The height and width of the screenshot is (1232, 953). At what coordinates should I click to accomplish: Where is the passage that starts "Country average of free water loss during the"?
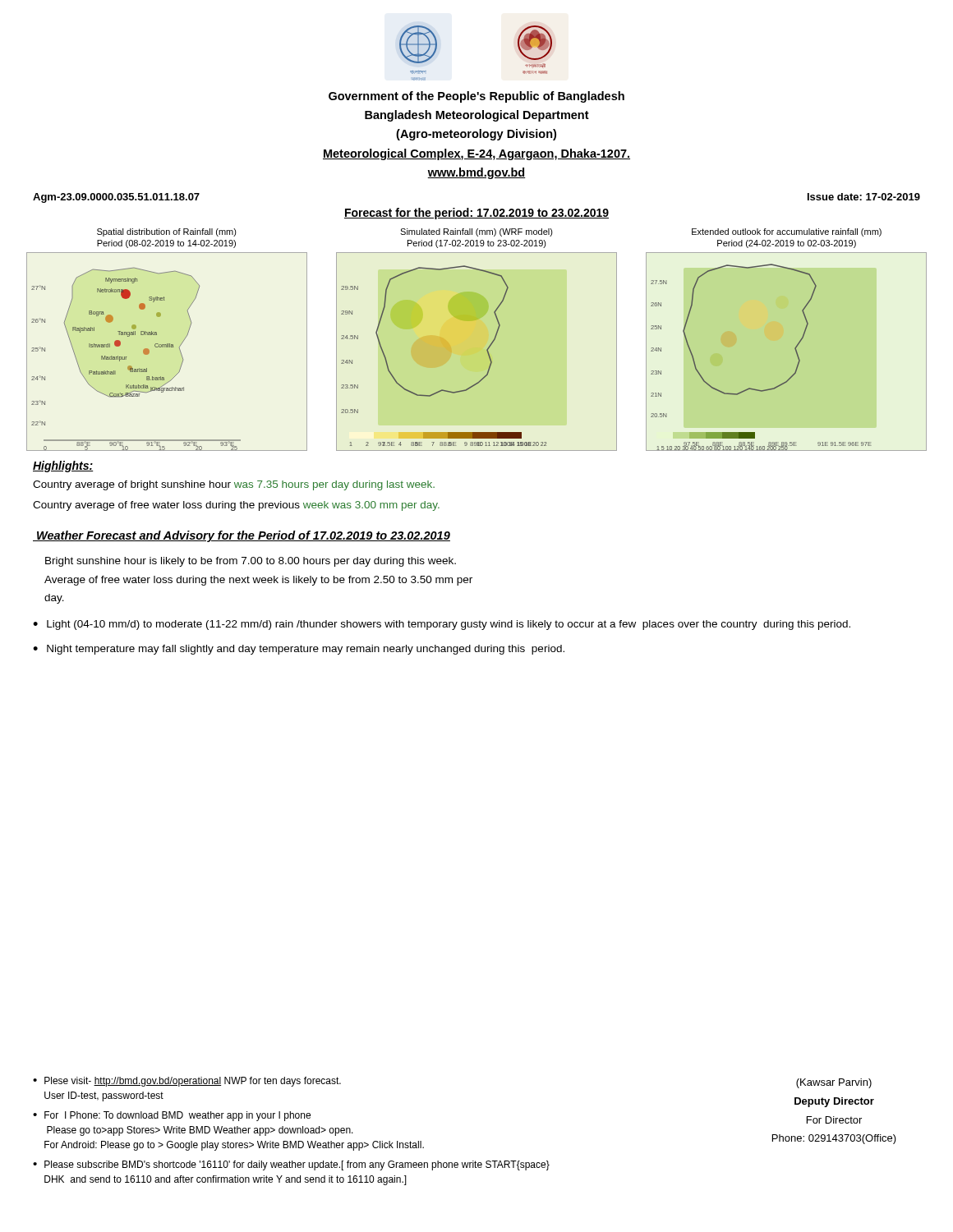(x=237, y=505)
